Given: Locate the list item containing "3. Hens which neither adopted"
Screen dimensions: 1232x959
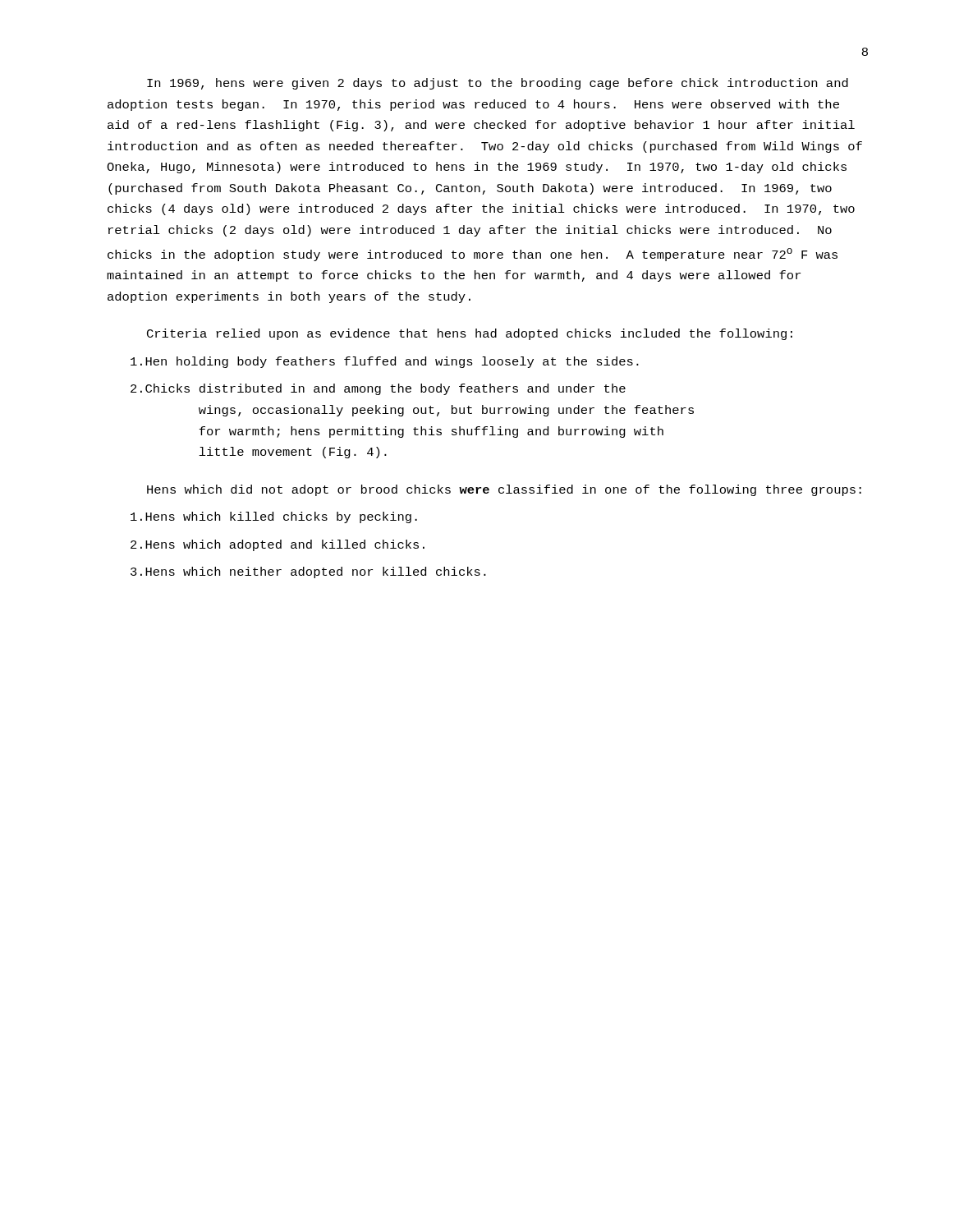Looking at the screenshot, I should pyautogui.click(x=488, y=573).
